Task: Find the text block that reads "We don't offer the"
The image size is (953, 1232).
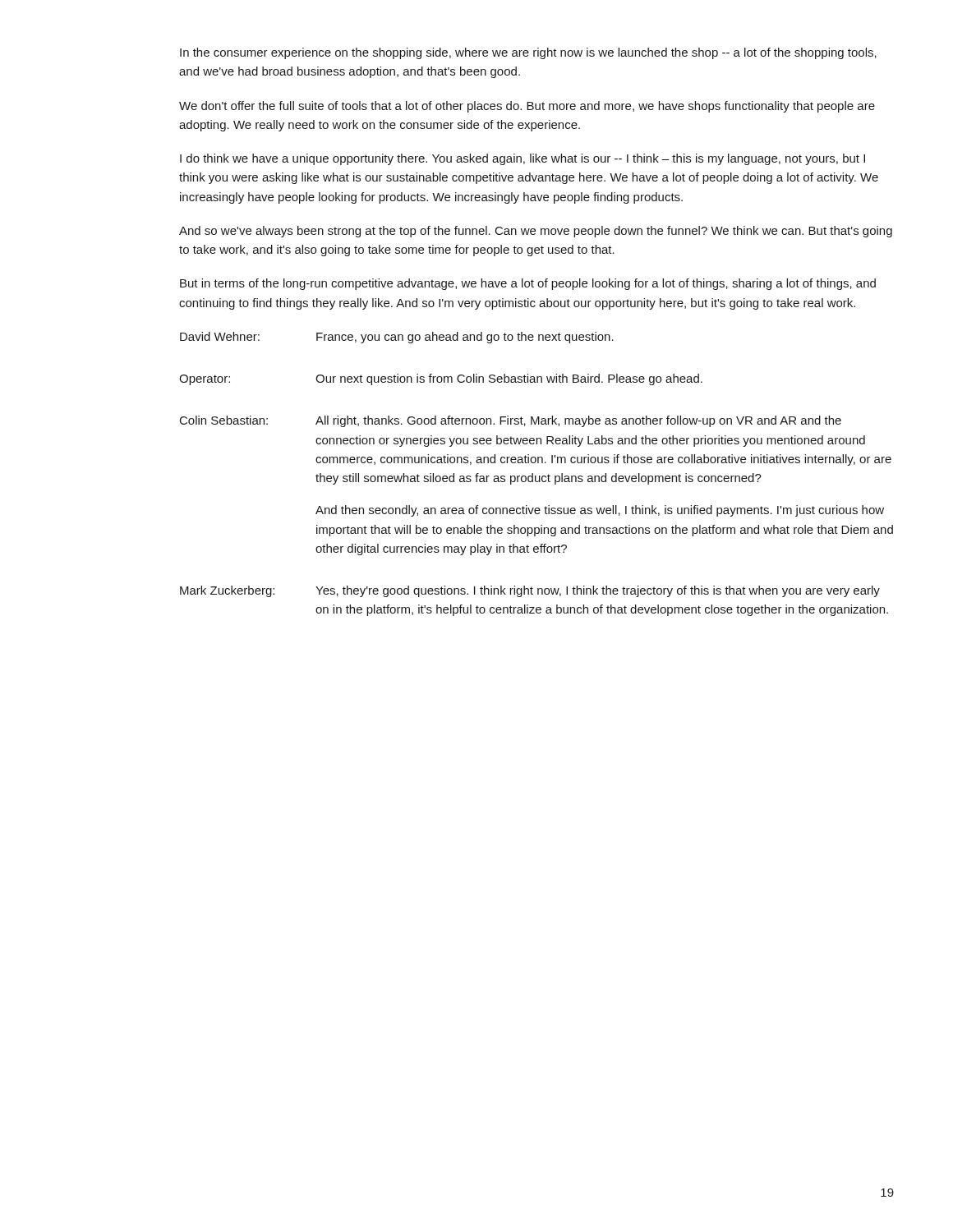Action: [x=527, y=115]
